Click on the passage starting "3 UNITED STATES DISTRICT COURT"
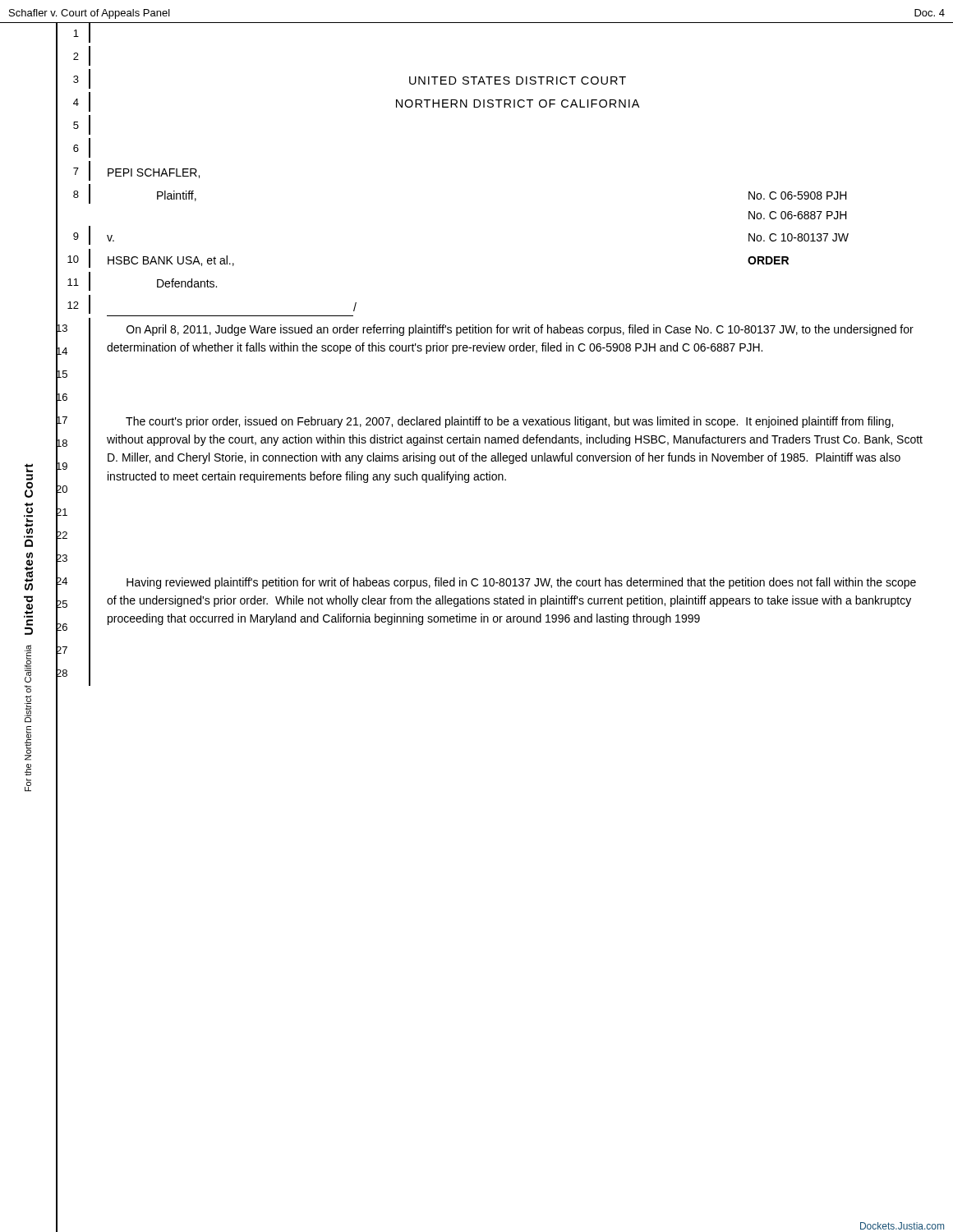 (492, 80)
